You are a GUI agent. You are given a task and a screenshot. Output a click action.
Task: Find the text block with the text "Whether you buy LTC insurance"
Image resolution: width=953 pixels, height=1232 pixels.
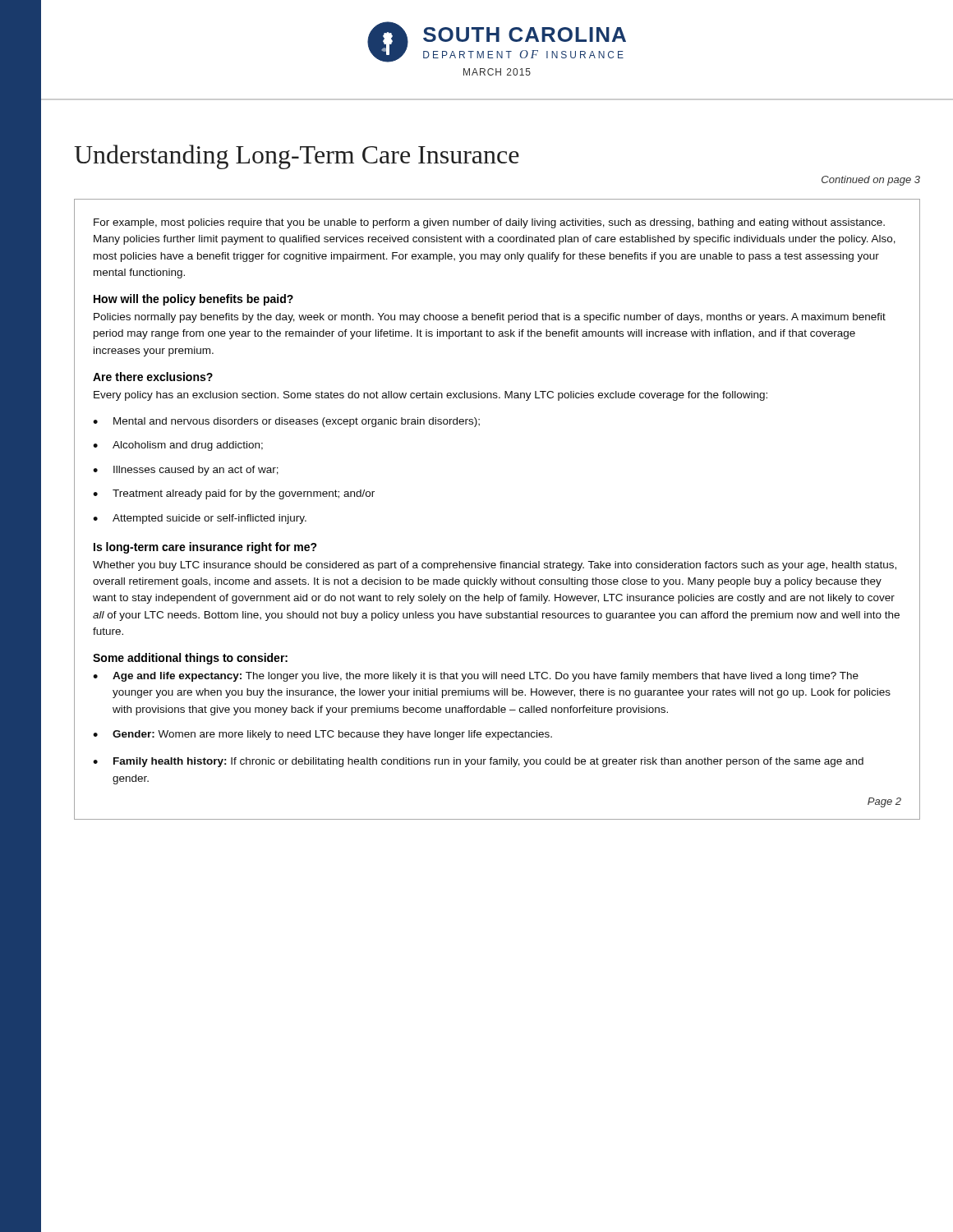(497, 598)
